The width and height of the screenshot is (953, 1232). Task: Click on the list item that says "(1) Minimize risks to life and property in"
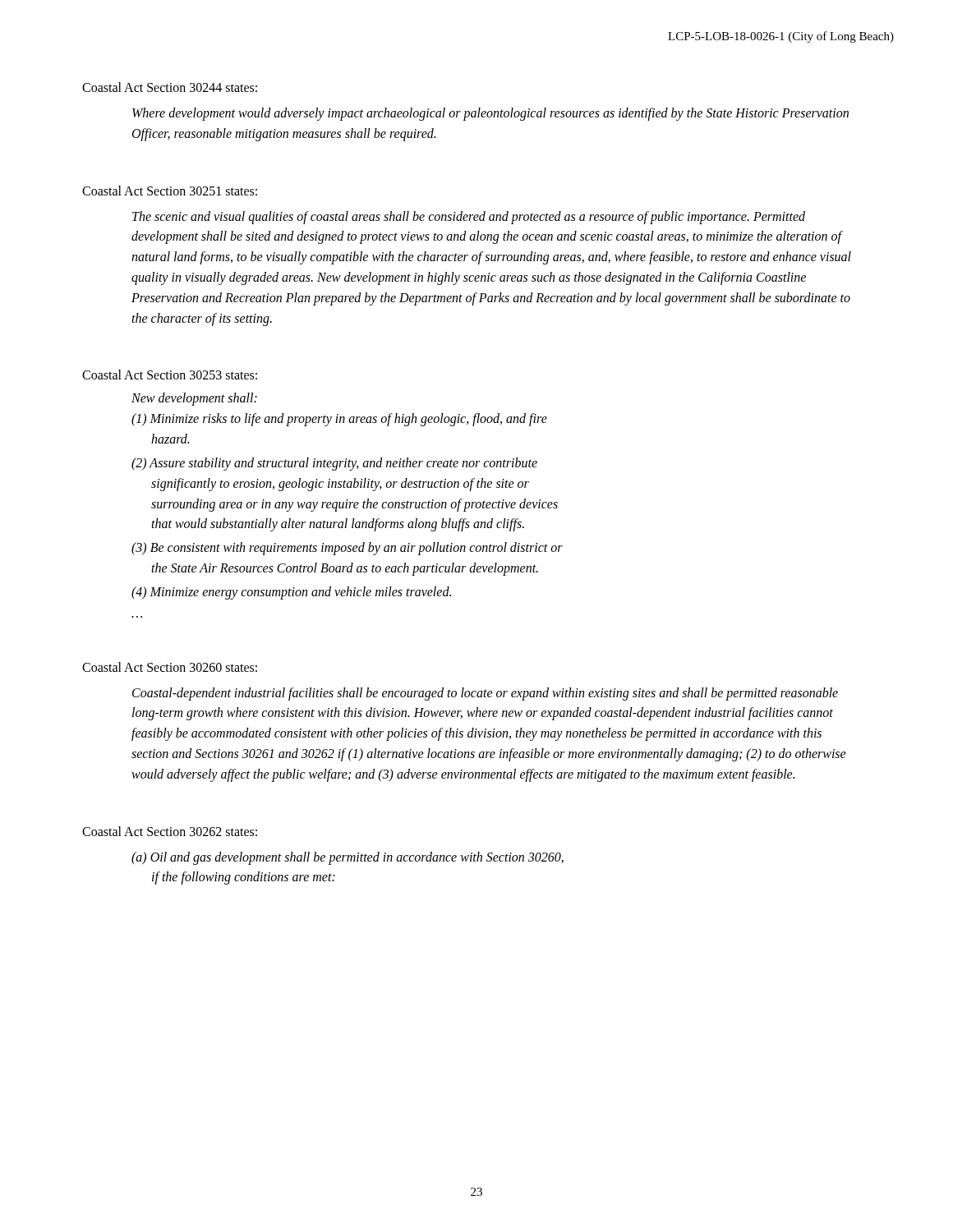(x=339, y=429)
